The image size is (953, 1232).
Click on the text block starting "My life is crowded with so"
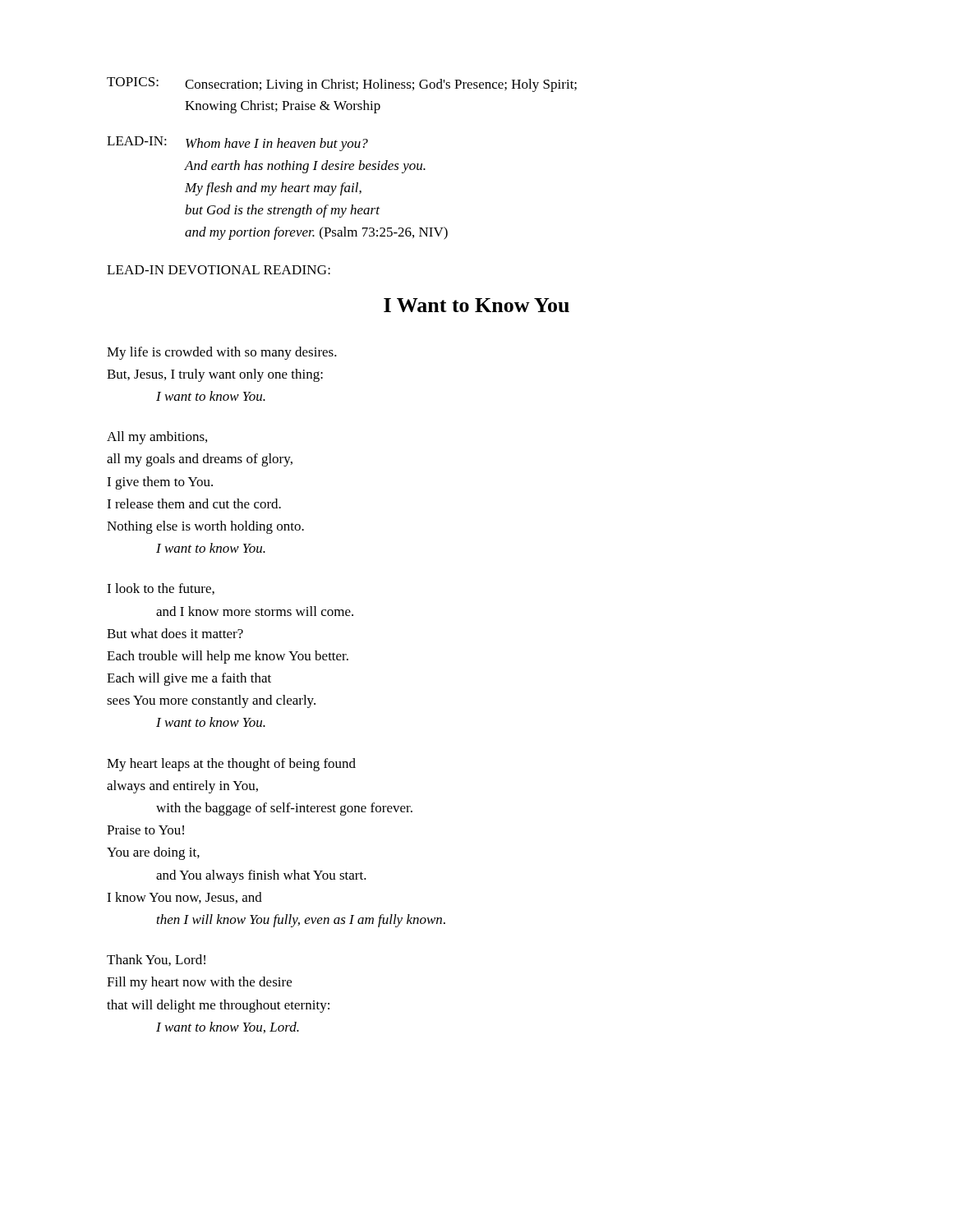tap(222, 353)
